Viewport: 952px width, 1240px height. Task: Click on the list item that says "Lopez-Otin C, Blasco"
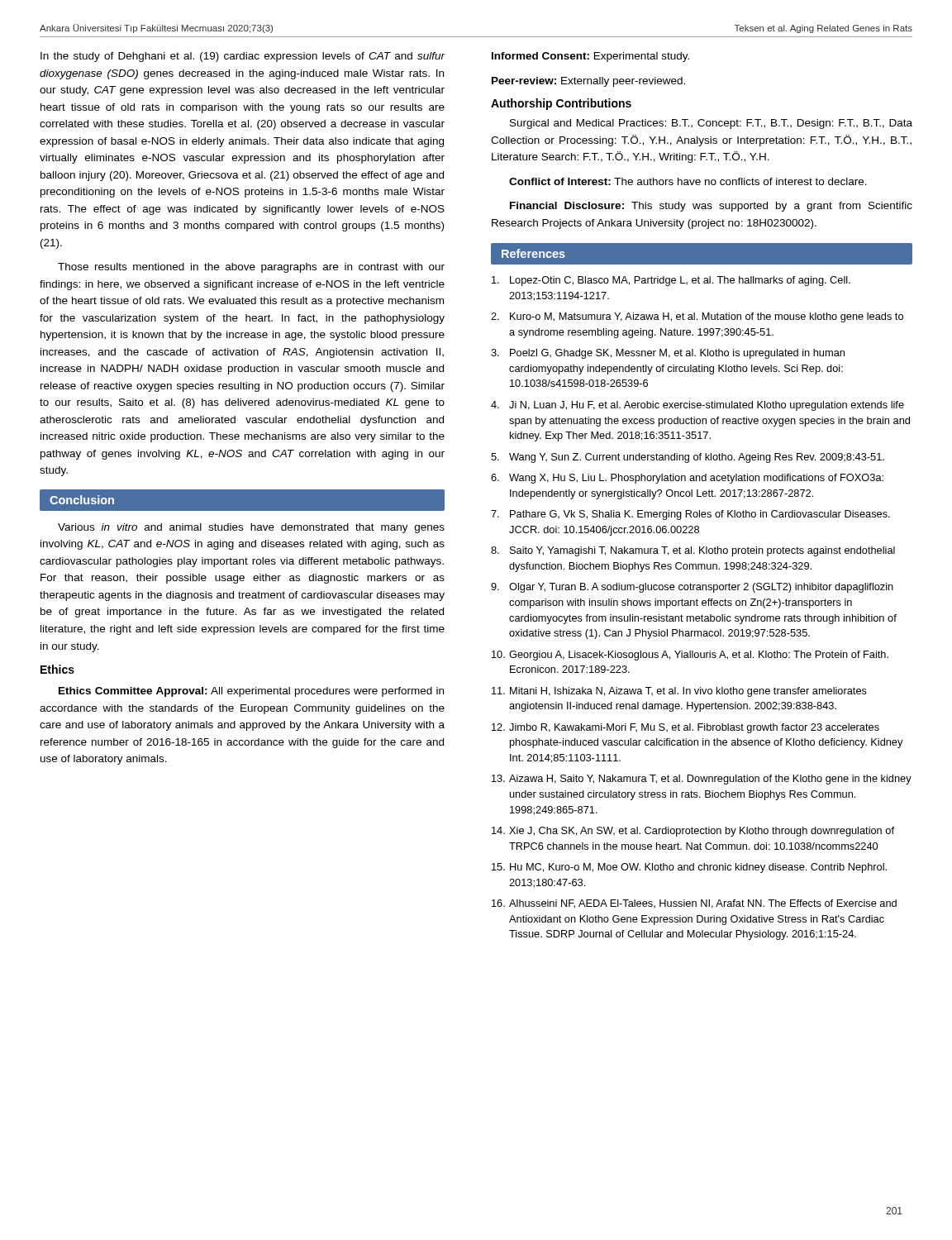coord(702,288)
